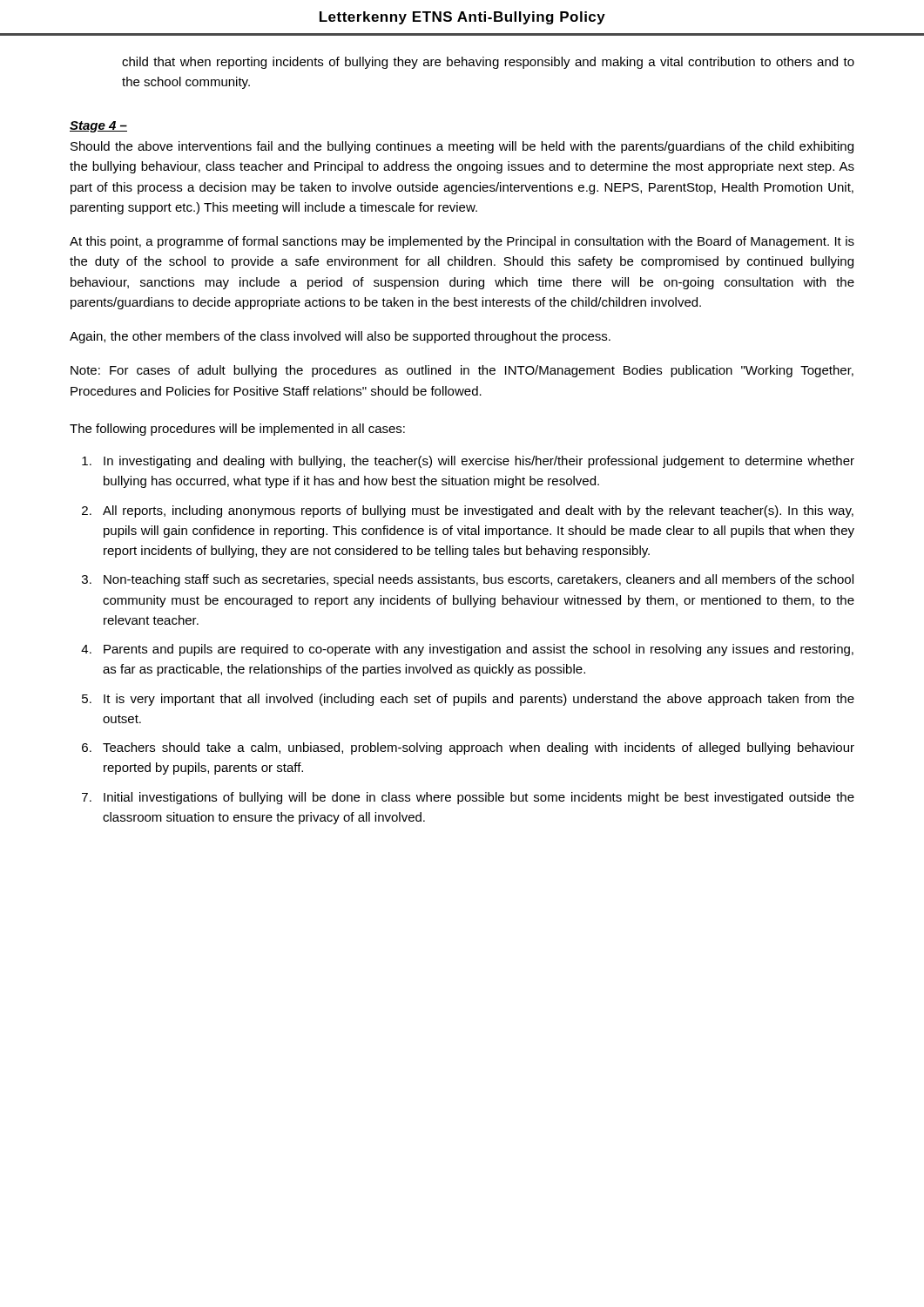Select the text block containing "The following procedures will be"

238,428
